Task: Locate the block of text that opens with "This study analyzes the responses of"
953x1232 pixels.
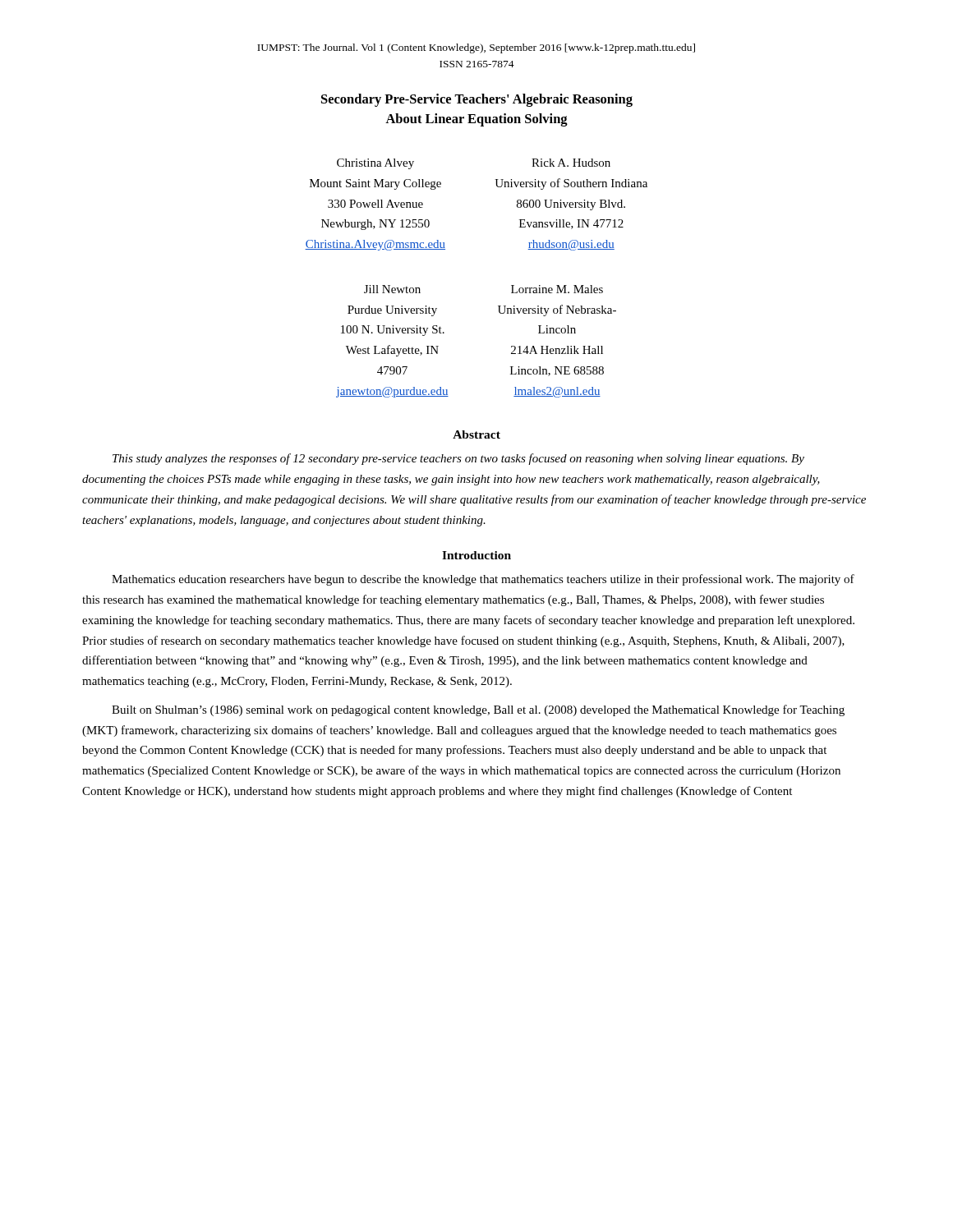Action: point(474,489)
